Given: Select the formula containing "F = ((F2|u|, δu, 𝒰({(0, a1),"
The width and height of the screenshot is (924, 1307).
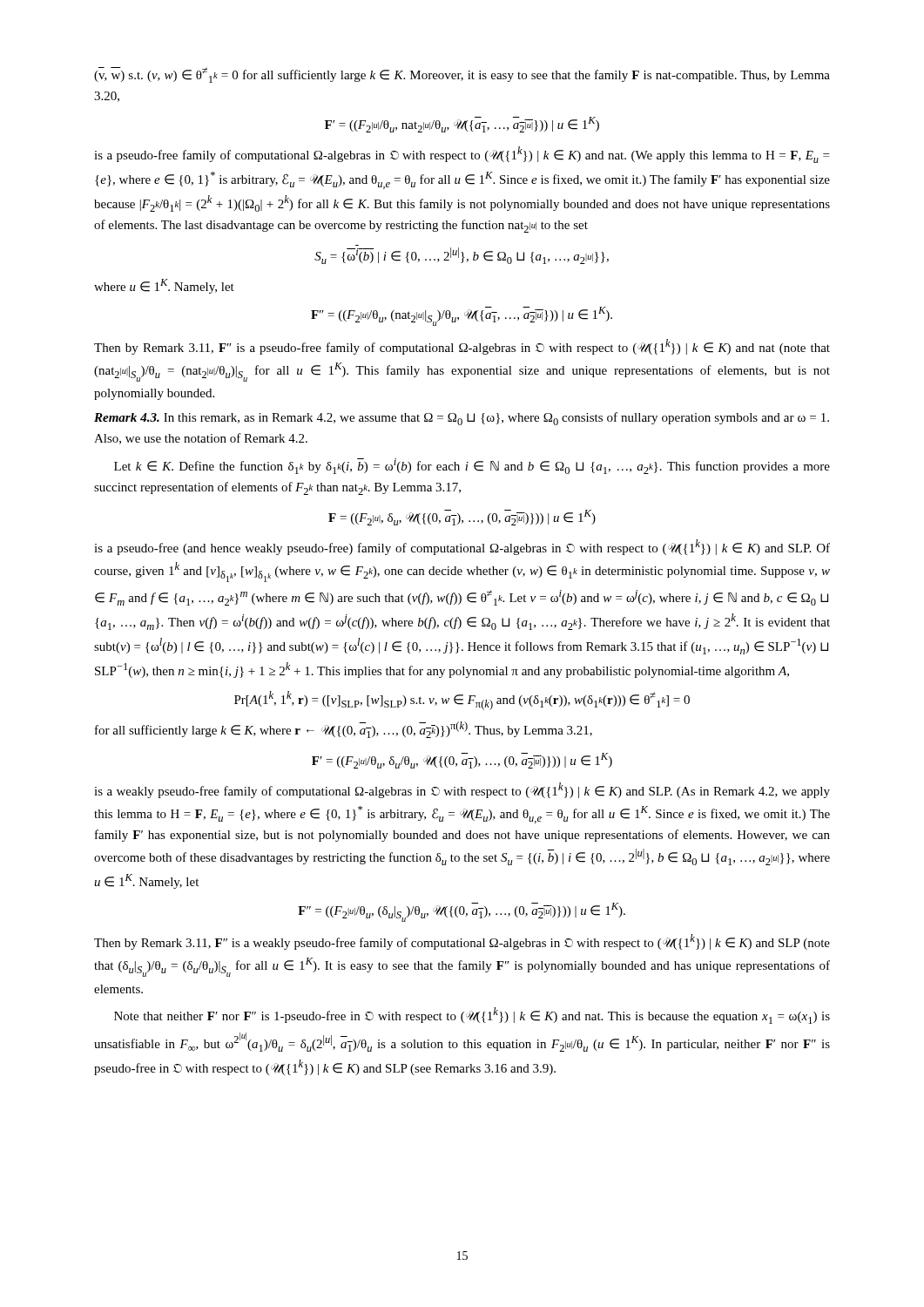Looking at the screenshot, I should 462,518.
